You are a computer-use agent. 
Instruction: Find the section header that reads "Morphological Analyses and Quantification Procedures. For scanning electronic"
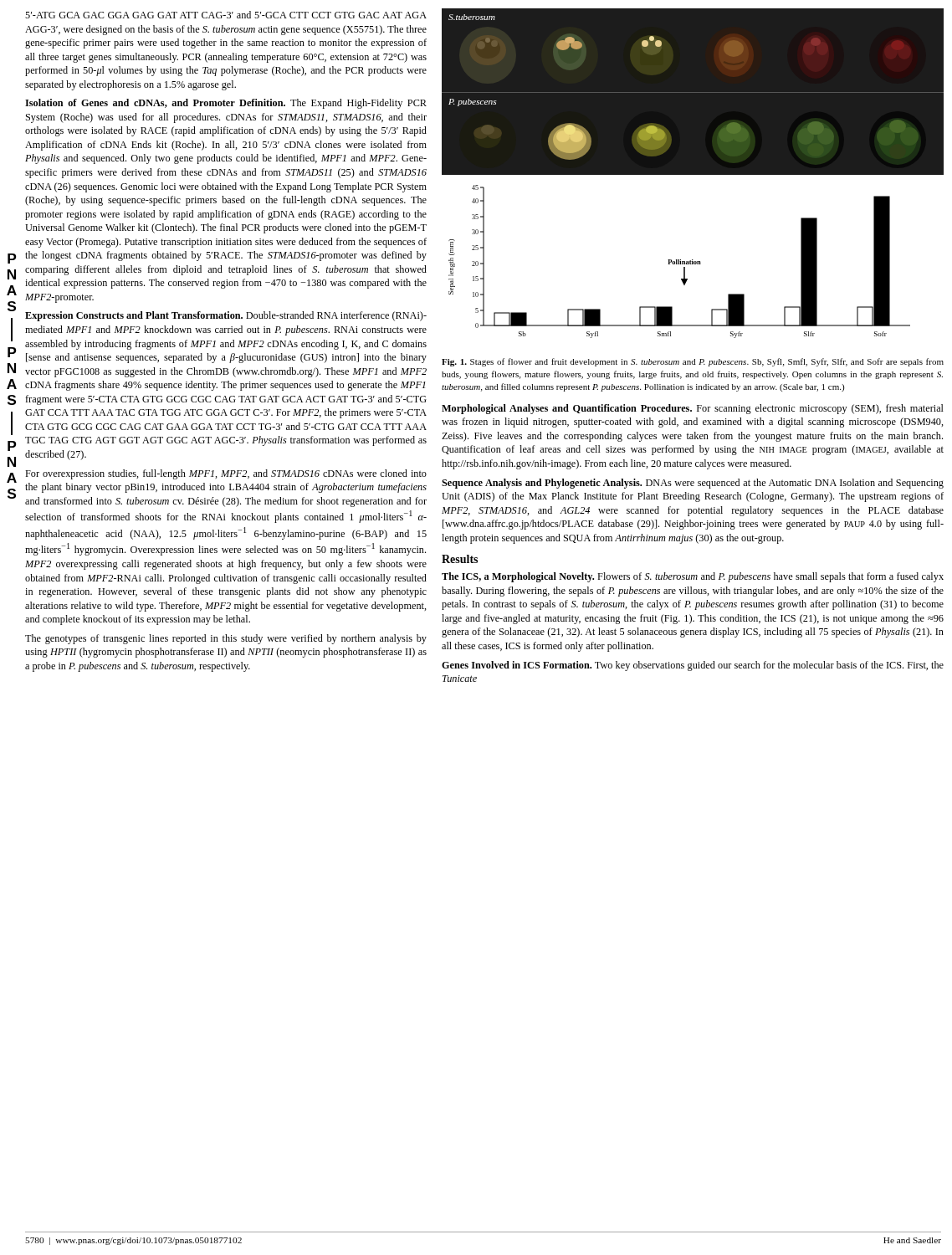693,436
